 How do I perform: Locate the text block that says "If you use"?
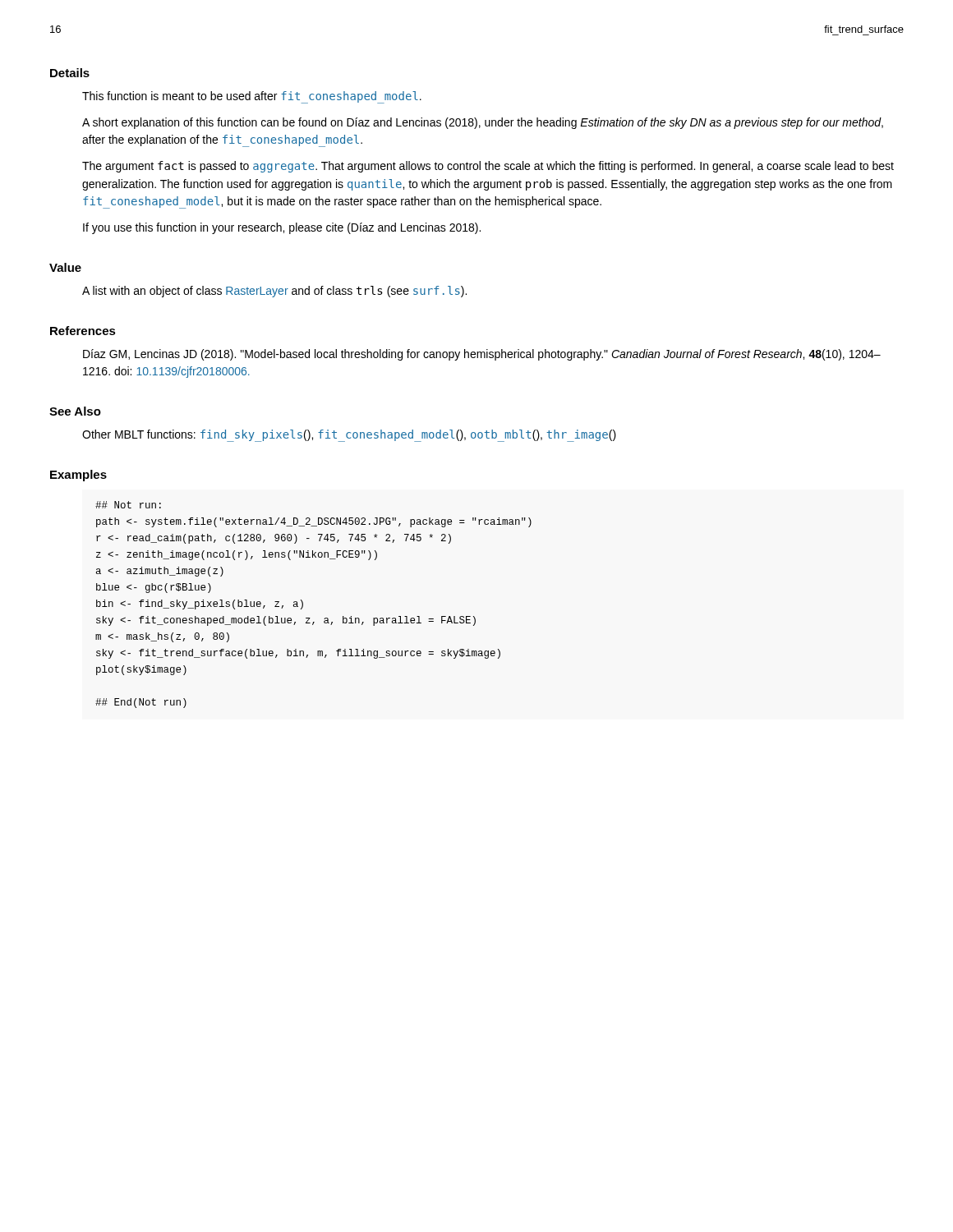pyautogui.click(x=282, y=228)
